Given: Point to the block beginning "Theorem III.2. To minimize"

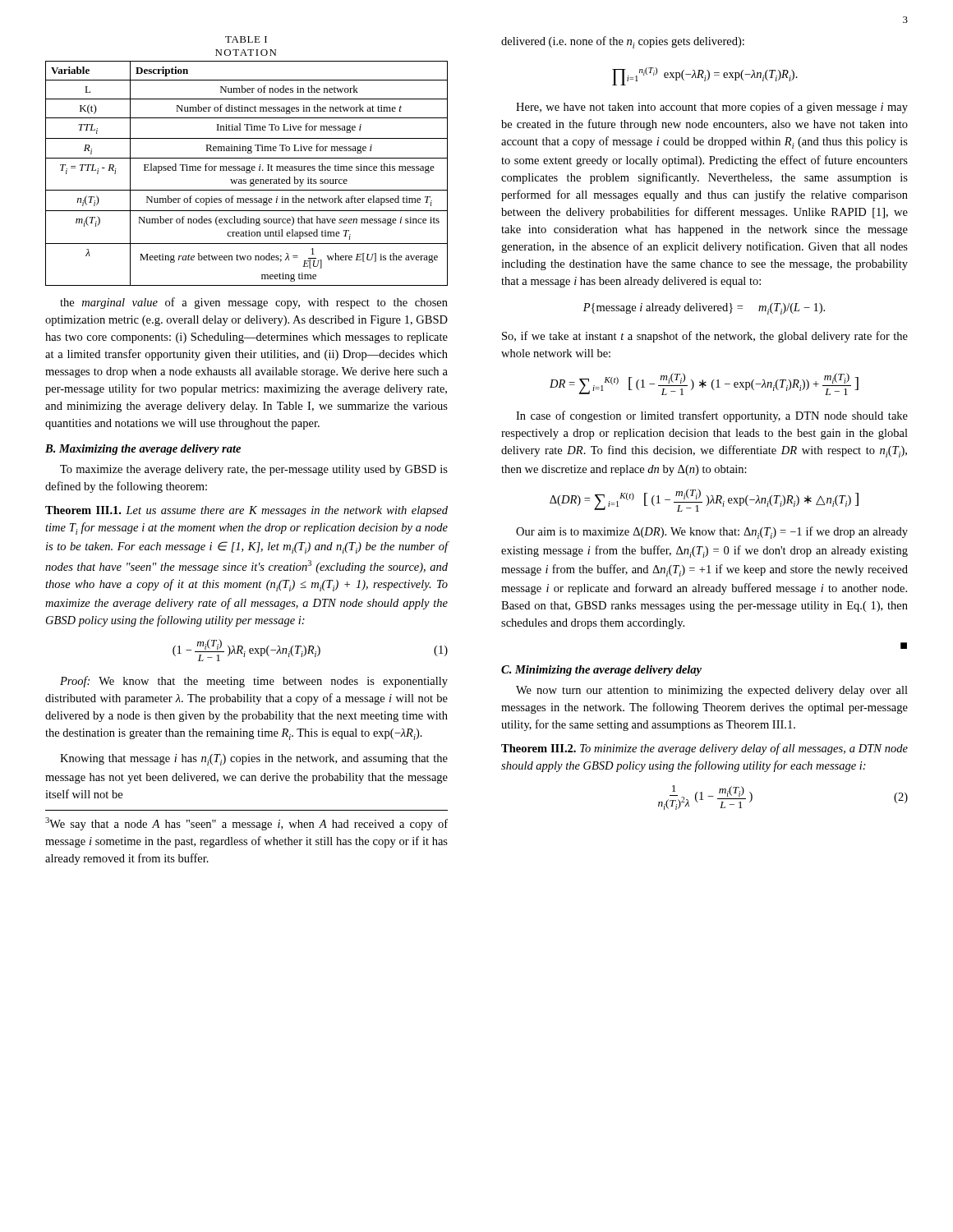Looking at the screenshot, I should (705, 757).
